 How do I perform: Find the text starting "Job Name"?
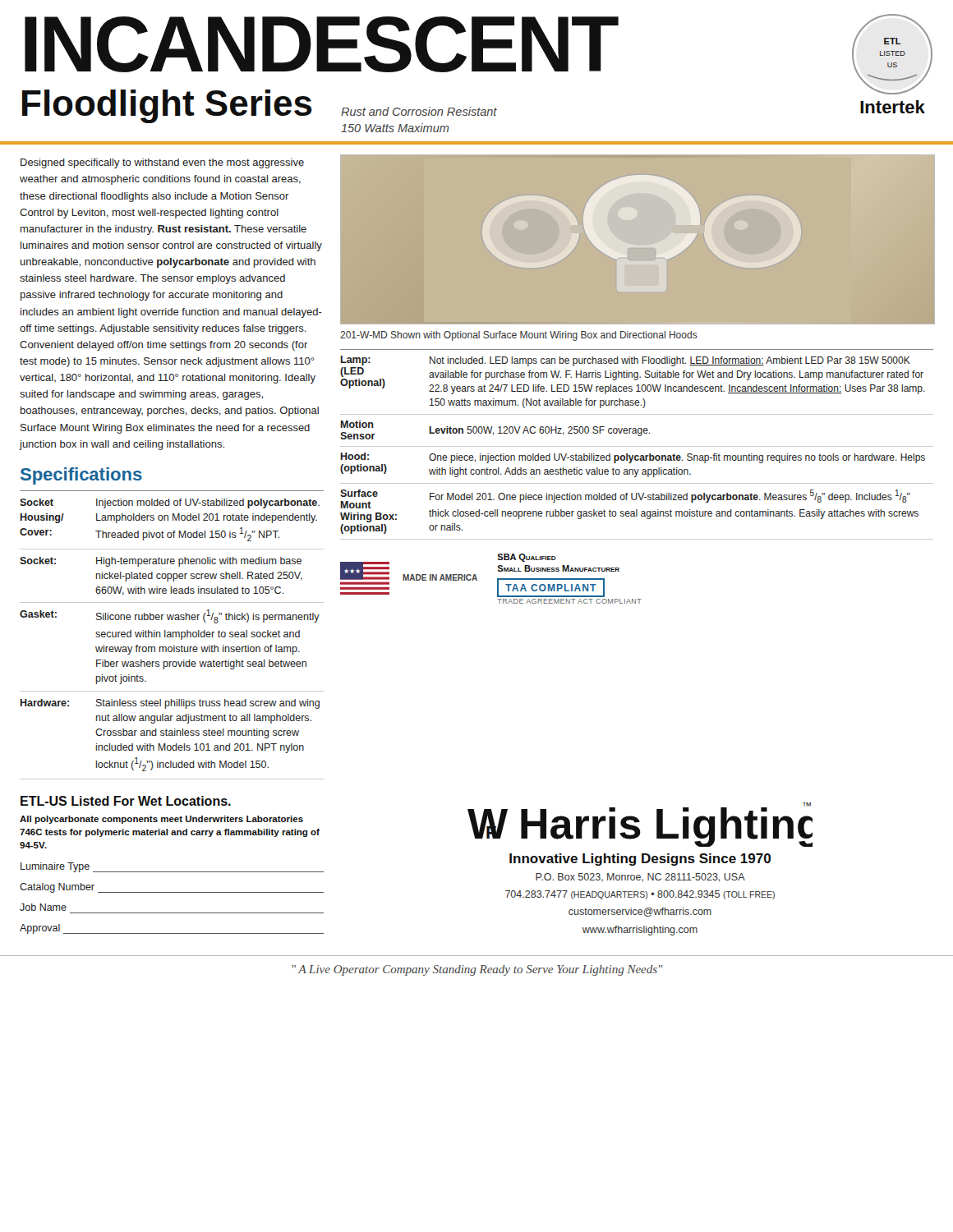coord(172,907)
